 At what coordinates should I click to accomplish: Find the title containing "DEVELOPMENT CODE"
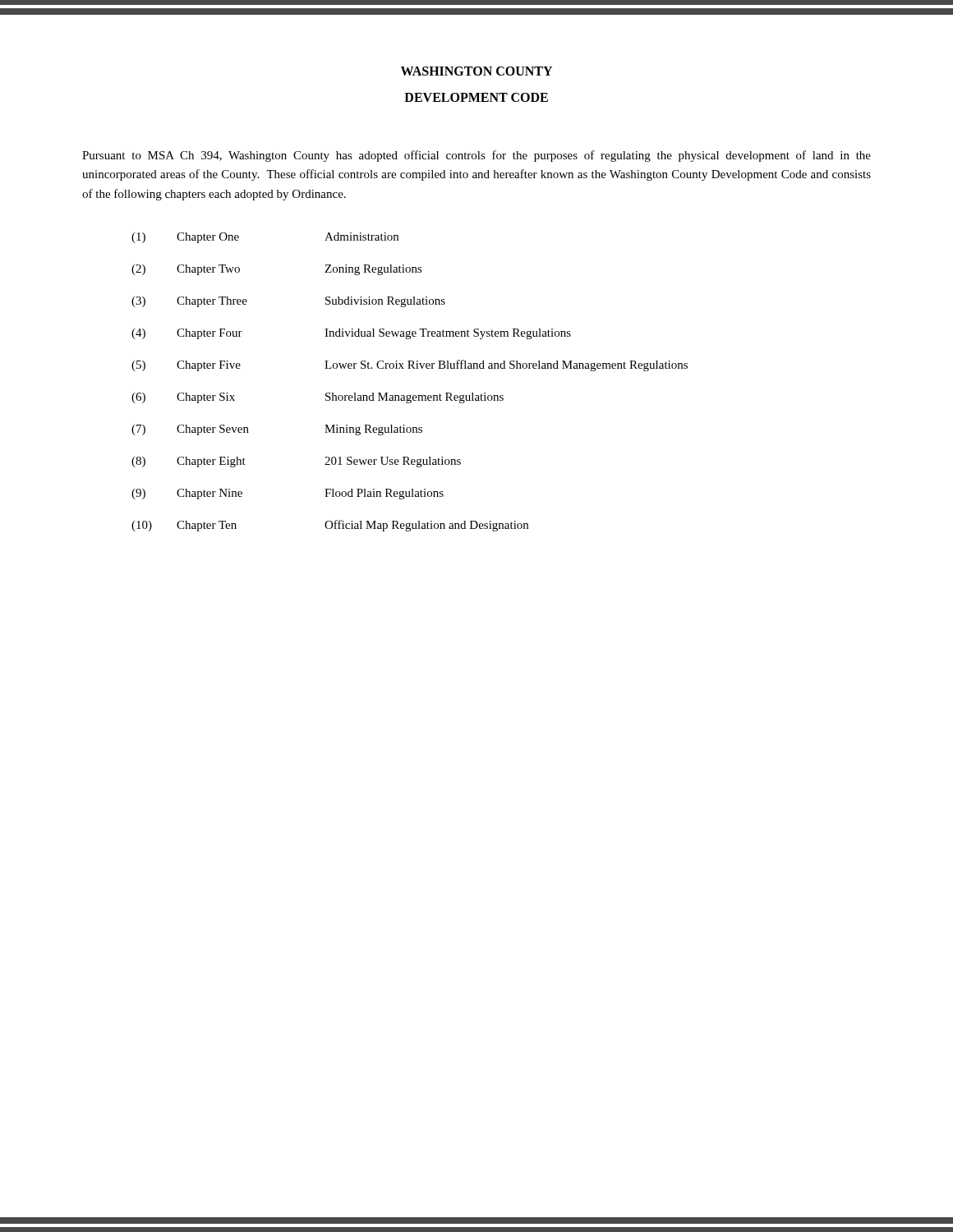[476, 97]
